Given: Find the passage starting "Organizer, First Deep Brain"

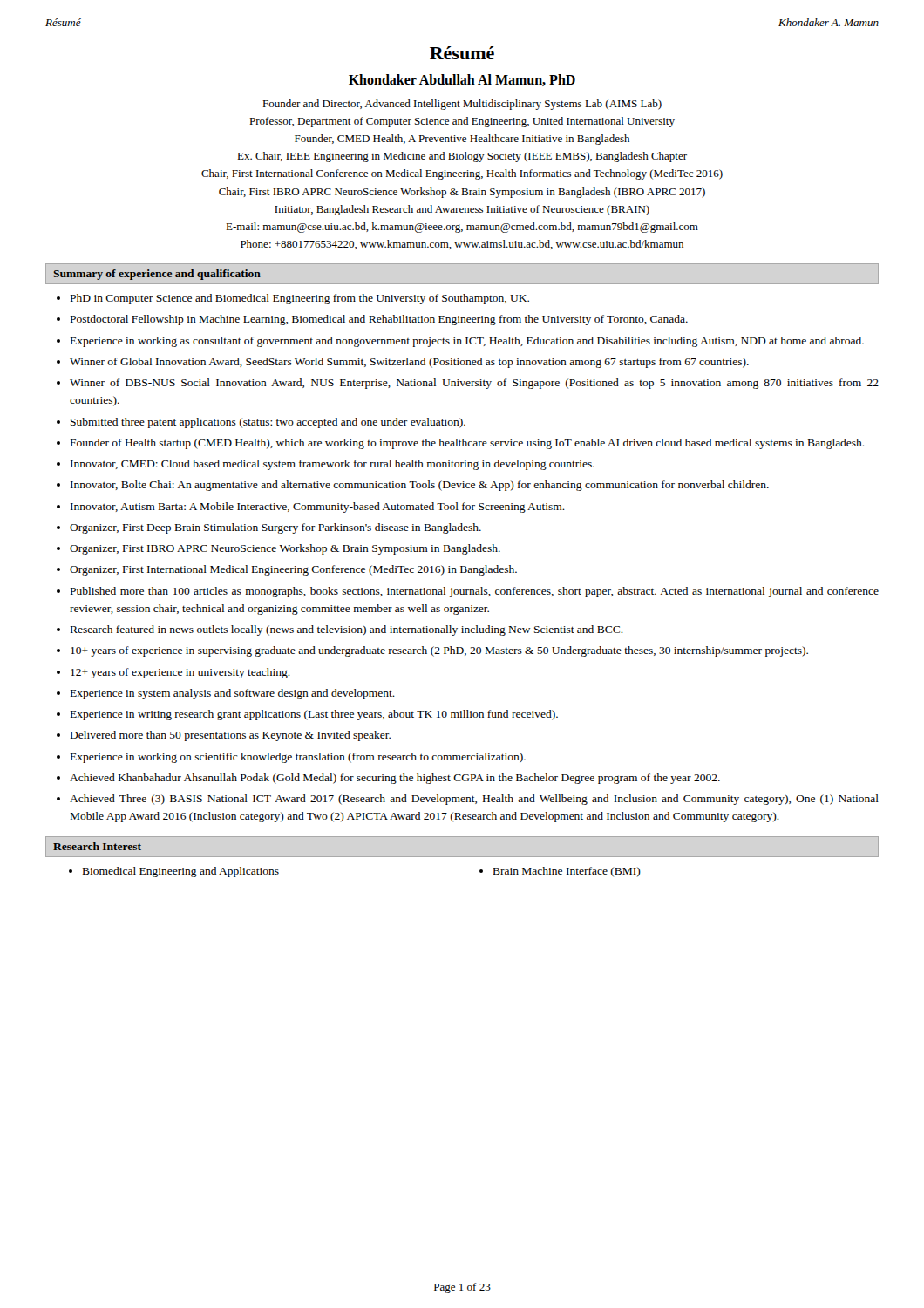Looking at the screenshot, I should click(276, 527).
